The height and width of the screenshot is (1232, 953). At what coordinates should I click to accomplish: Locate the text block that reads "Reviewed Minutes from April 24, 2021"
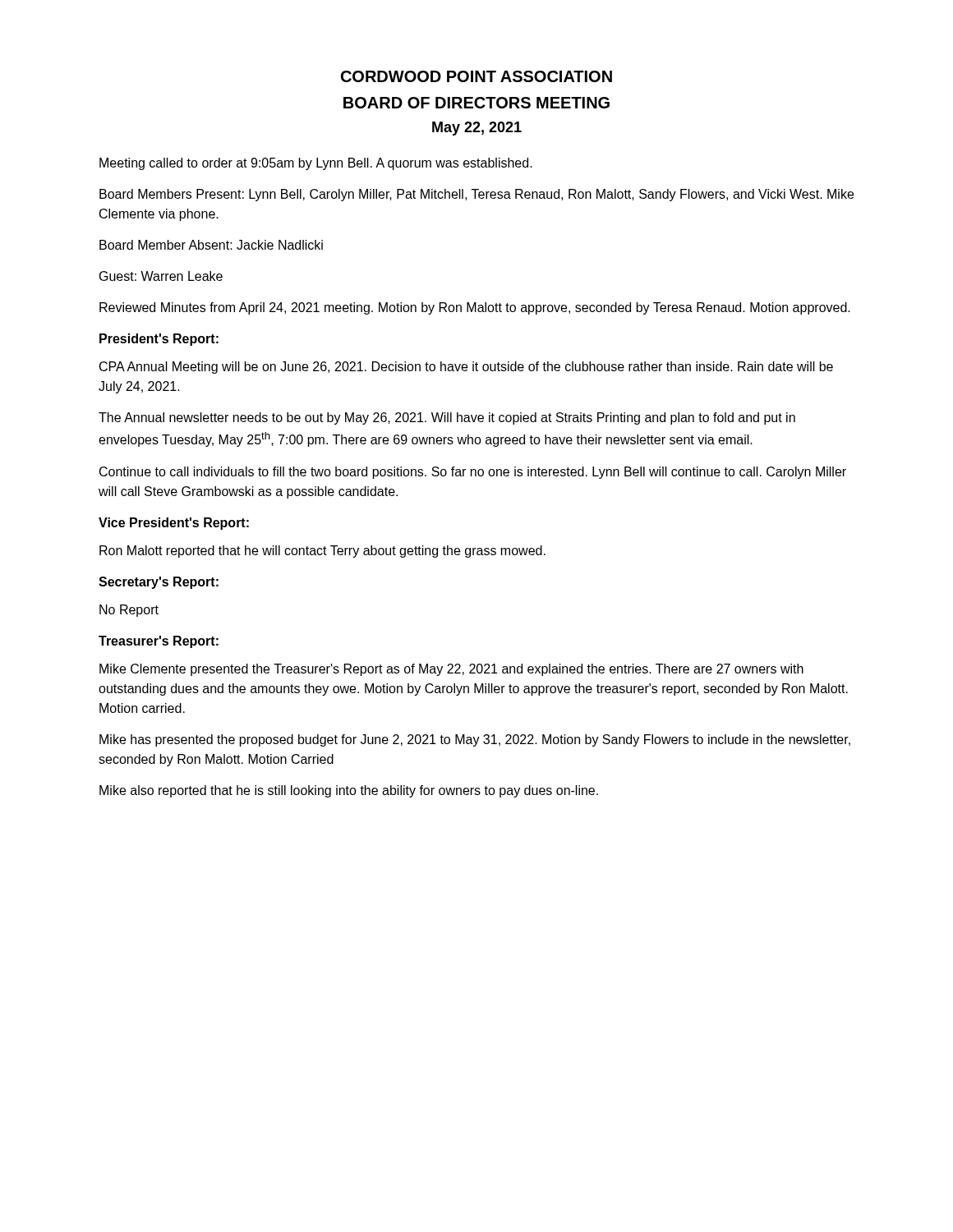pos(475,308)
